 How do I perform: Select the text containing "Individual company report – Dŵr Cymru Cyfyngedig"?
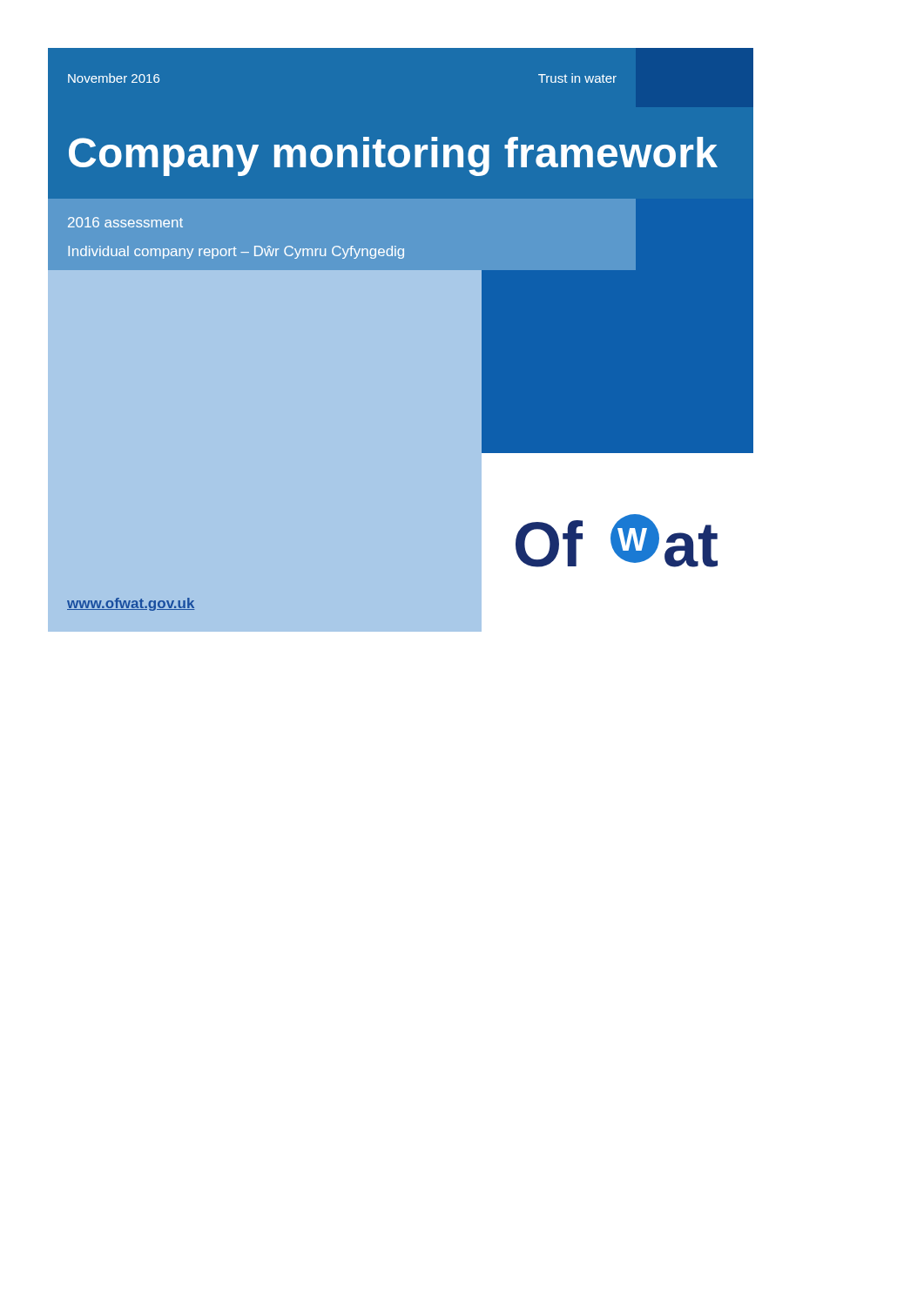pos(236,251)
